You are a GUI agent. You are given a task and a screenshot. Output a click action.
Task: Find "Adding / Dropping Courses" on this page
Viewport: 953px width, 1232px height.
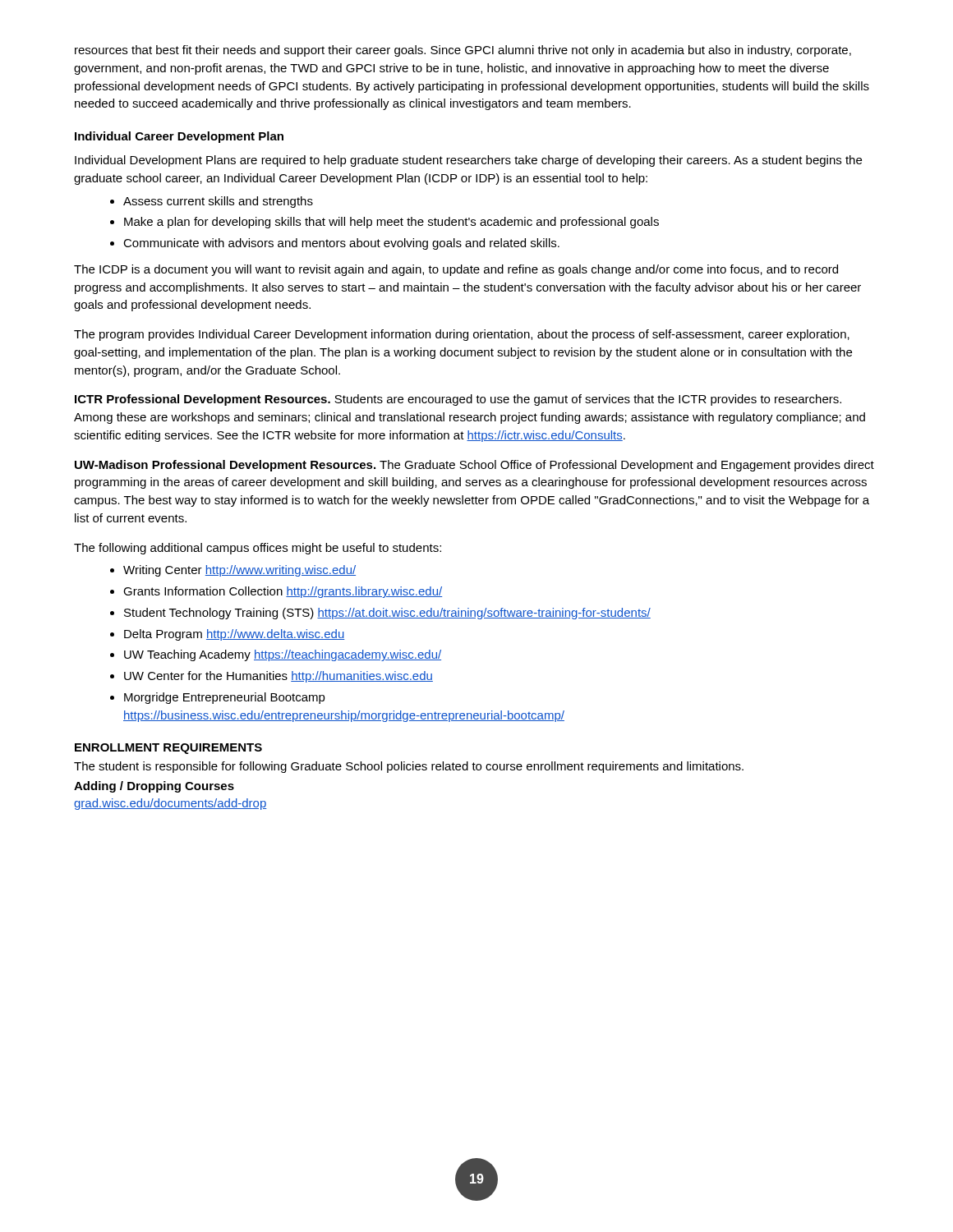(x=154, y=786)
